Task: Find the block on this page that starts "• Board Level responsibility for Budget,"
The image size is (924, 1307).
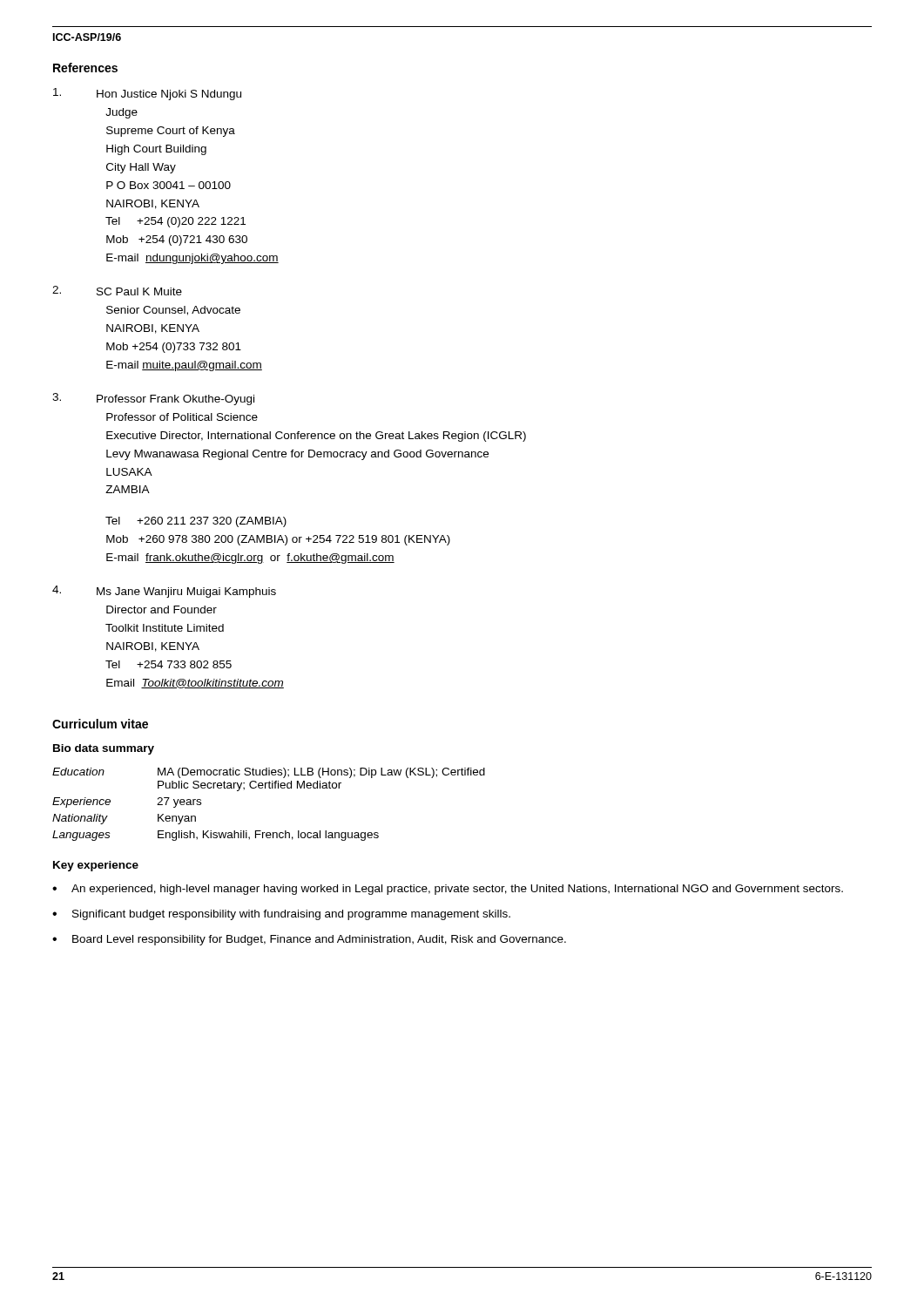Action: point(462,939)
